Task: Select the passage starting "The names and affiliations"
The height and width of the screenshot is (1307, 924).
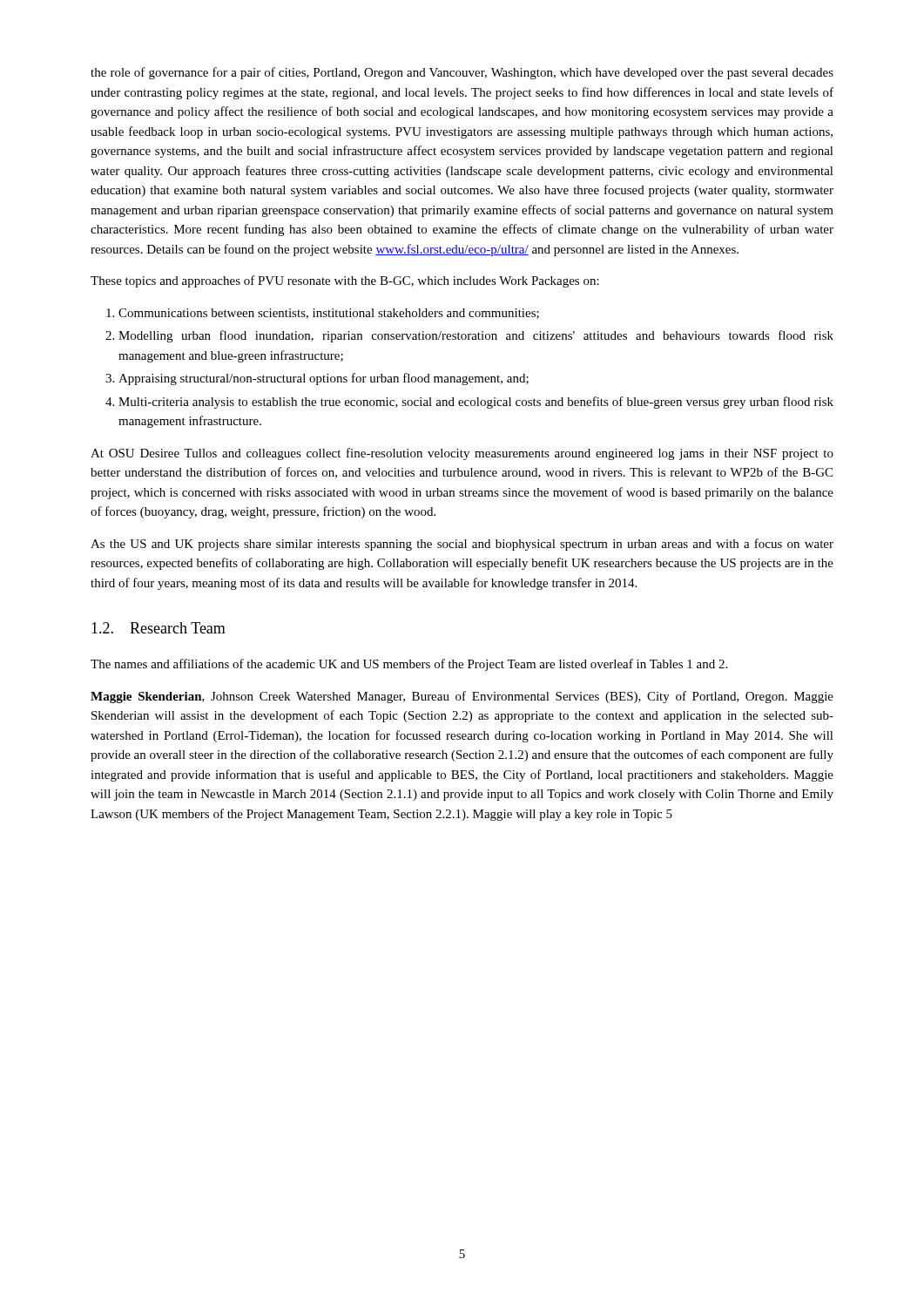Action: [x=462, y=664]
